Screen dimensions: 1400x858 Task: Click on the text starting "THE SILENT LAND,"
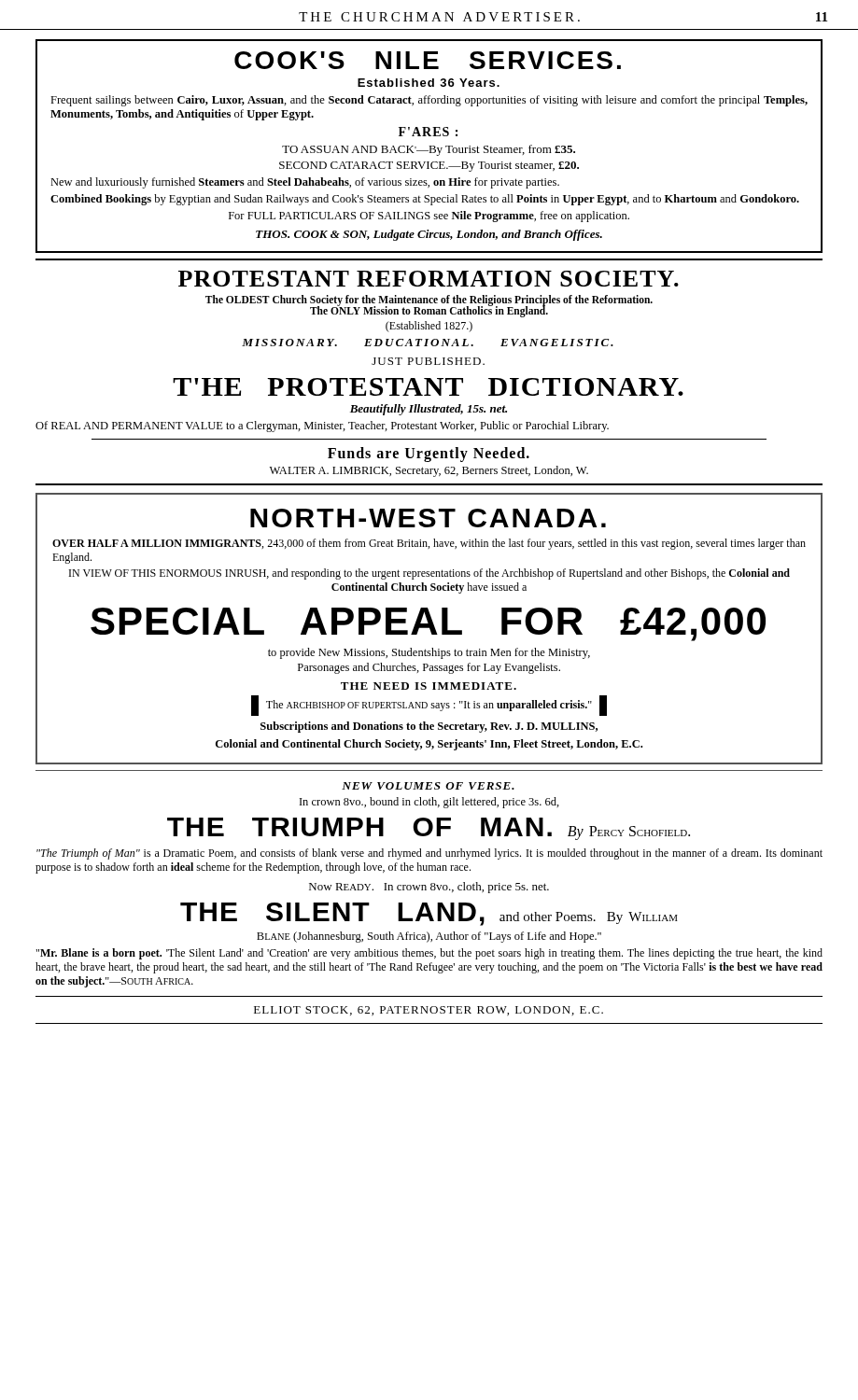tap(429, 911)
